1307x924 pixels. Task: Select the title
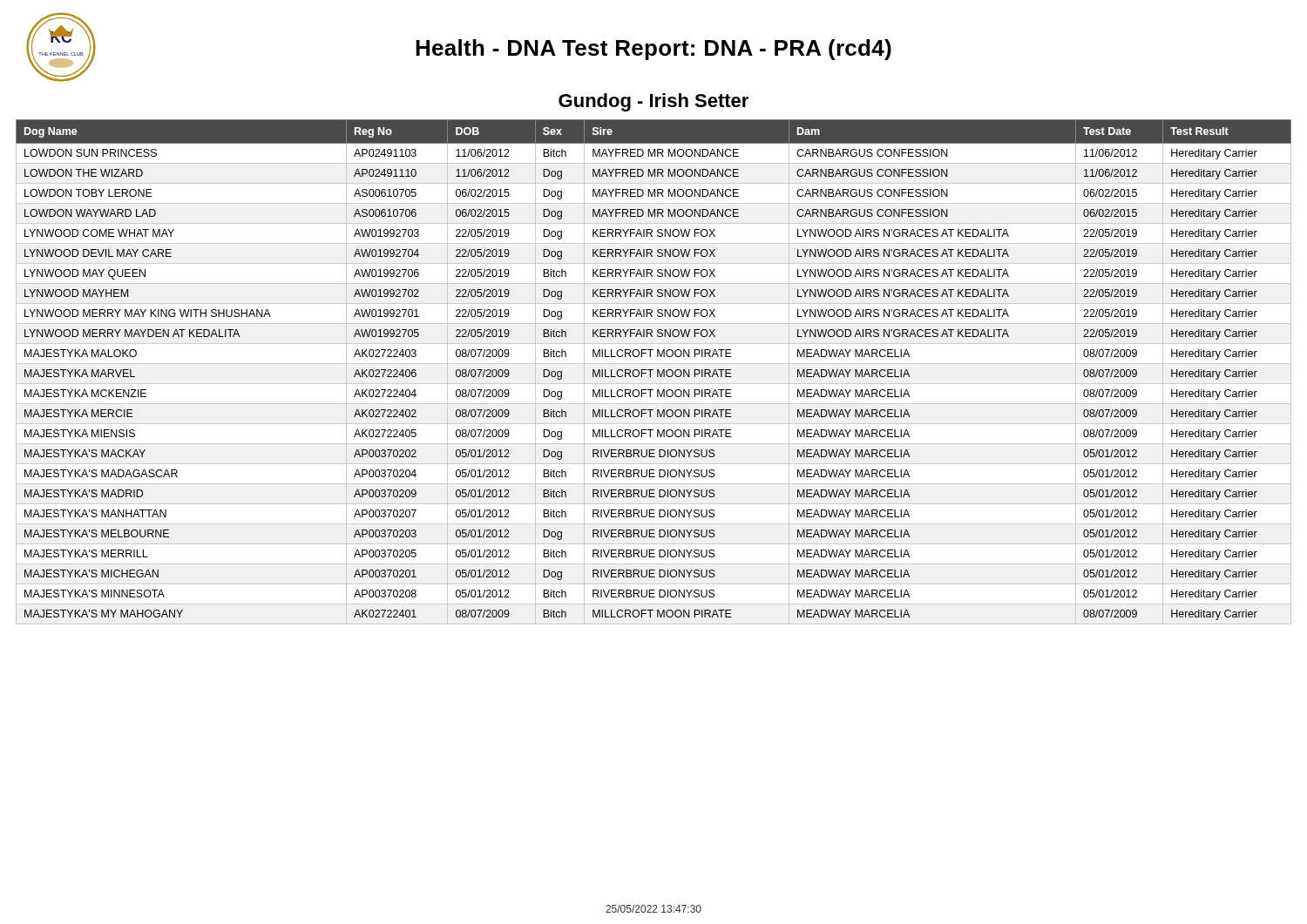(654, 101)
